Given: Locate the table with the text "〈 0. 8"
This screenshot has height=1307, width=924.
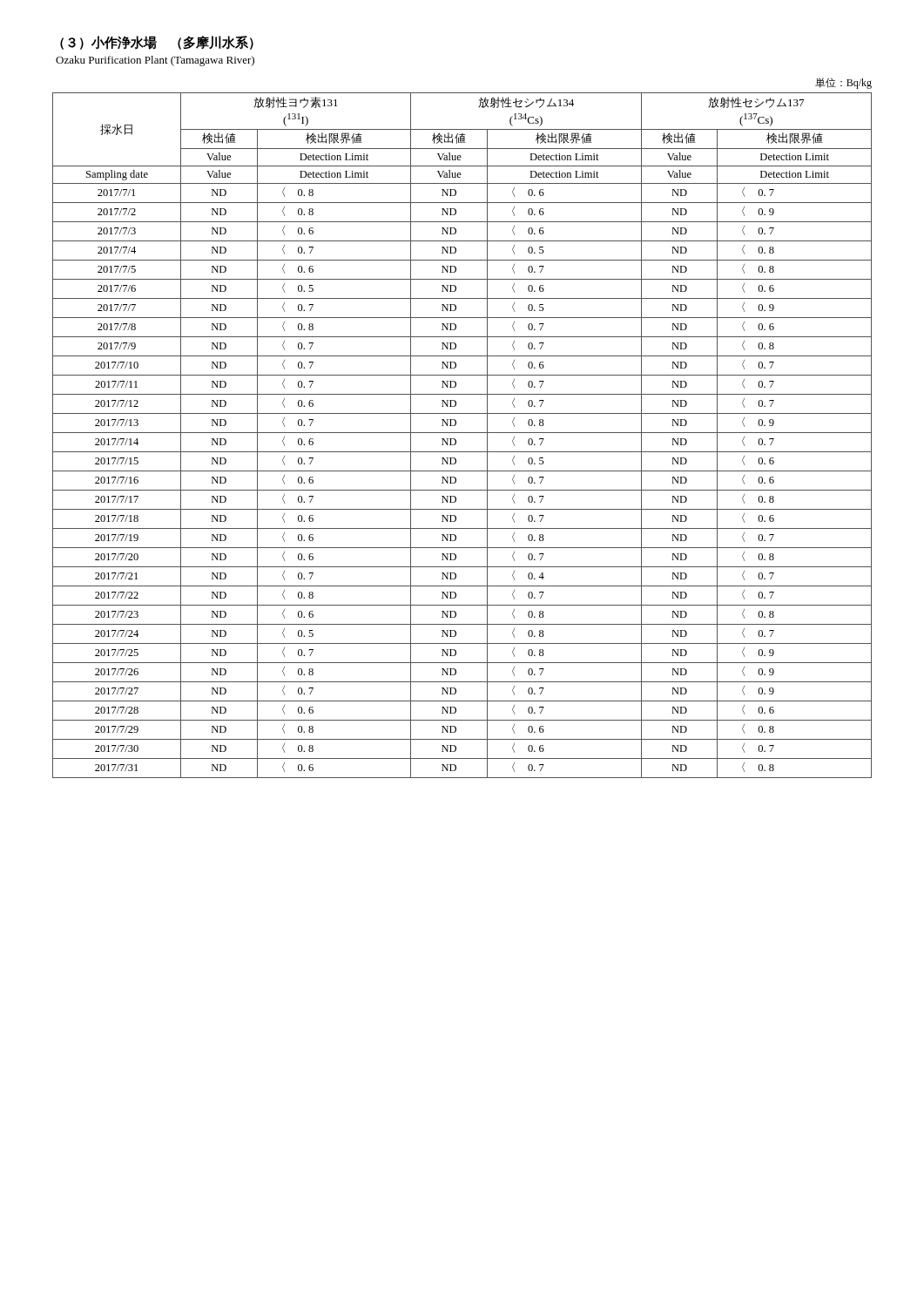Looking at the screenshot, I should [462, 427].
